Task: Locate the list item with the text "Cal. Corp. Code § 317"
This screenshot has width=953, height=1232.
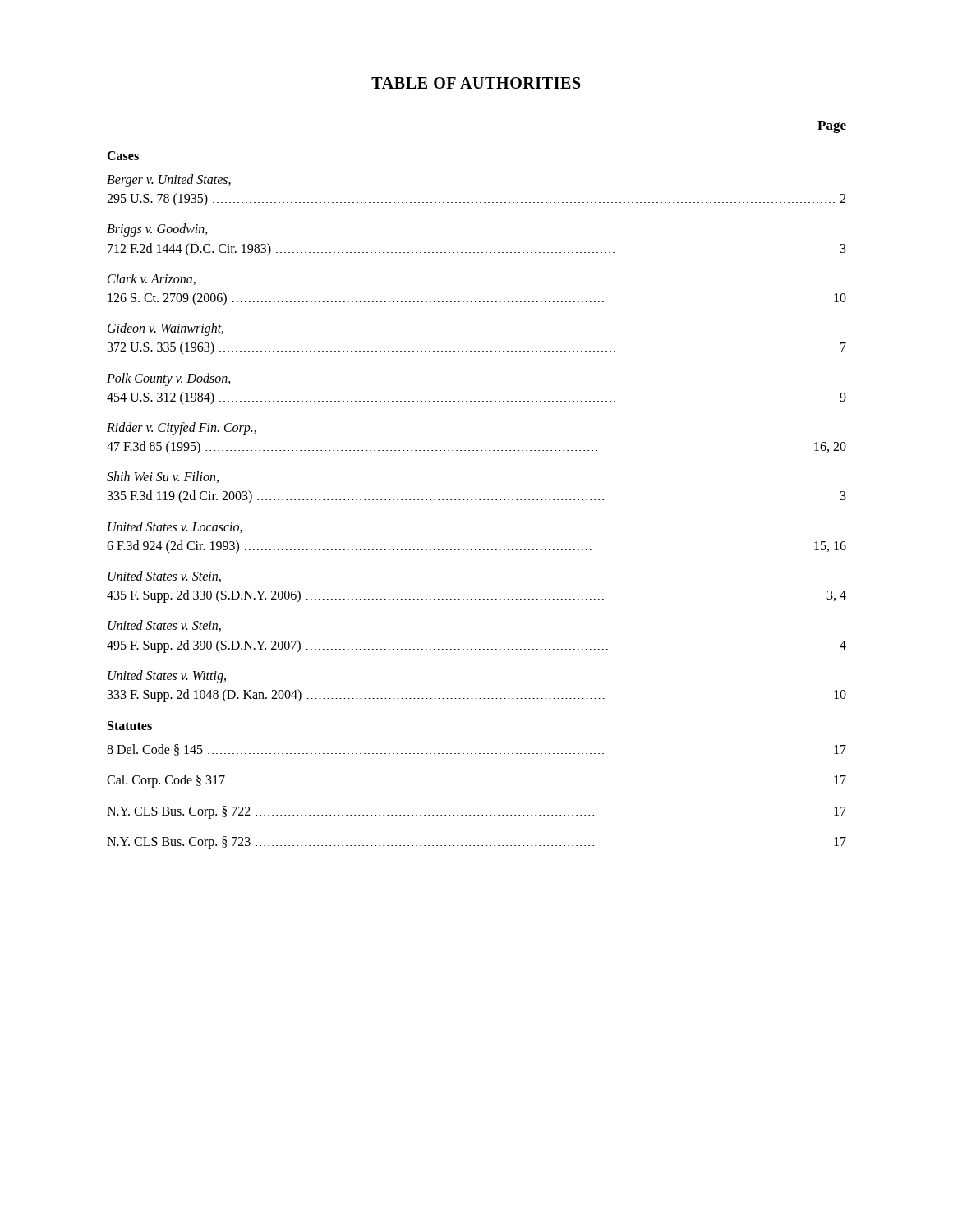Action: (476, 780)
